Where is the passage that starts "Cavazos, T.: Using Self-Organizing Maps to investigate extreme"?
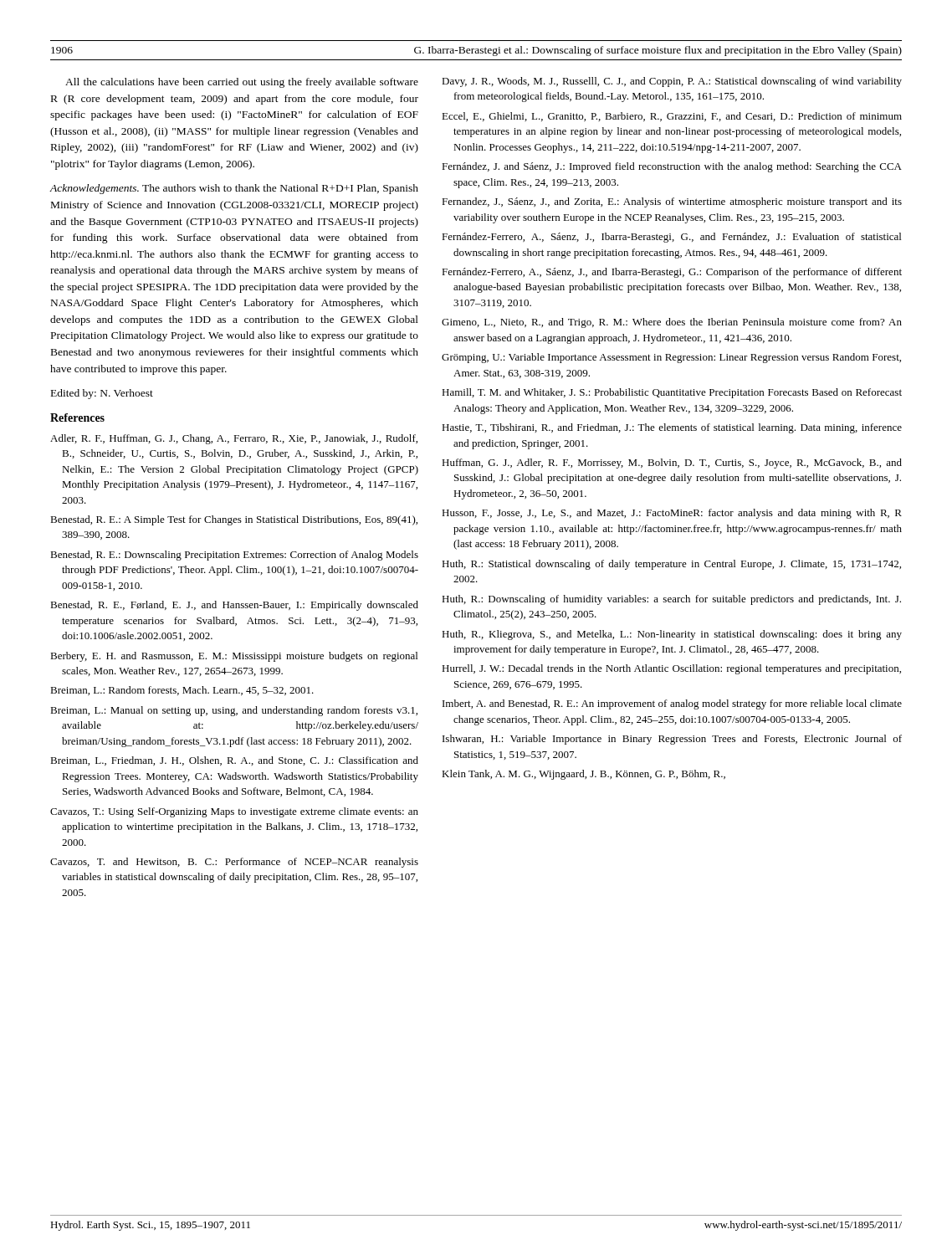 click(x=234, y=826)
